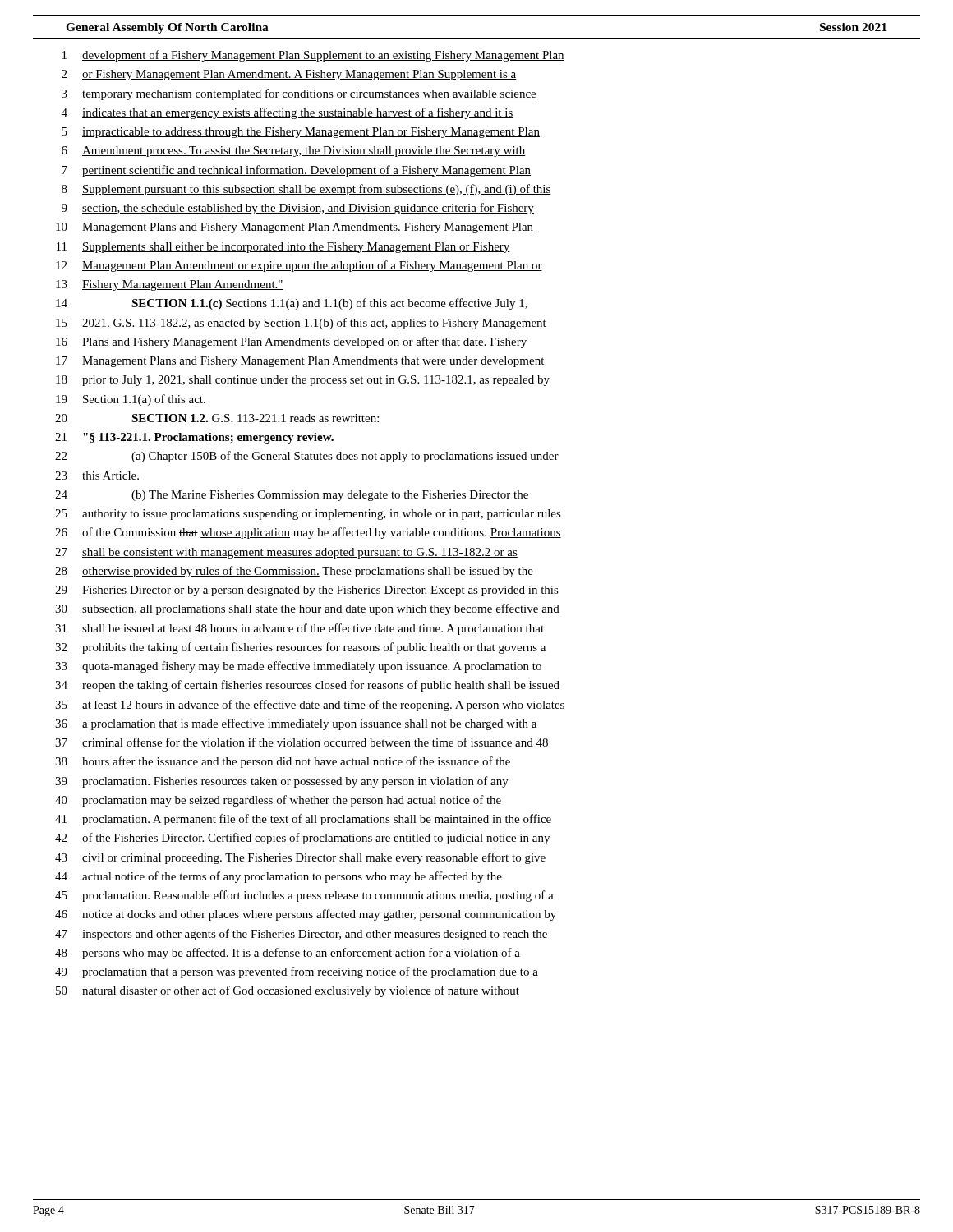Viewport: 953px width, 1232px height.
Task: Find the element starting "1development of a Fishery Management Plan Supplement"
Action: [476, 170]
